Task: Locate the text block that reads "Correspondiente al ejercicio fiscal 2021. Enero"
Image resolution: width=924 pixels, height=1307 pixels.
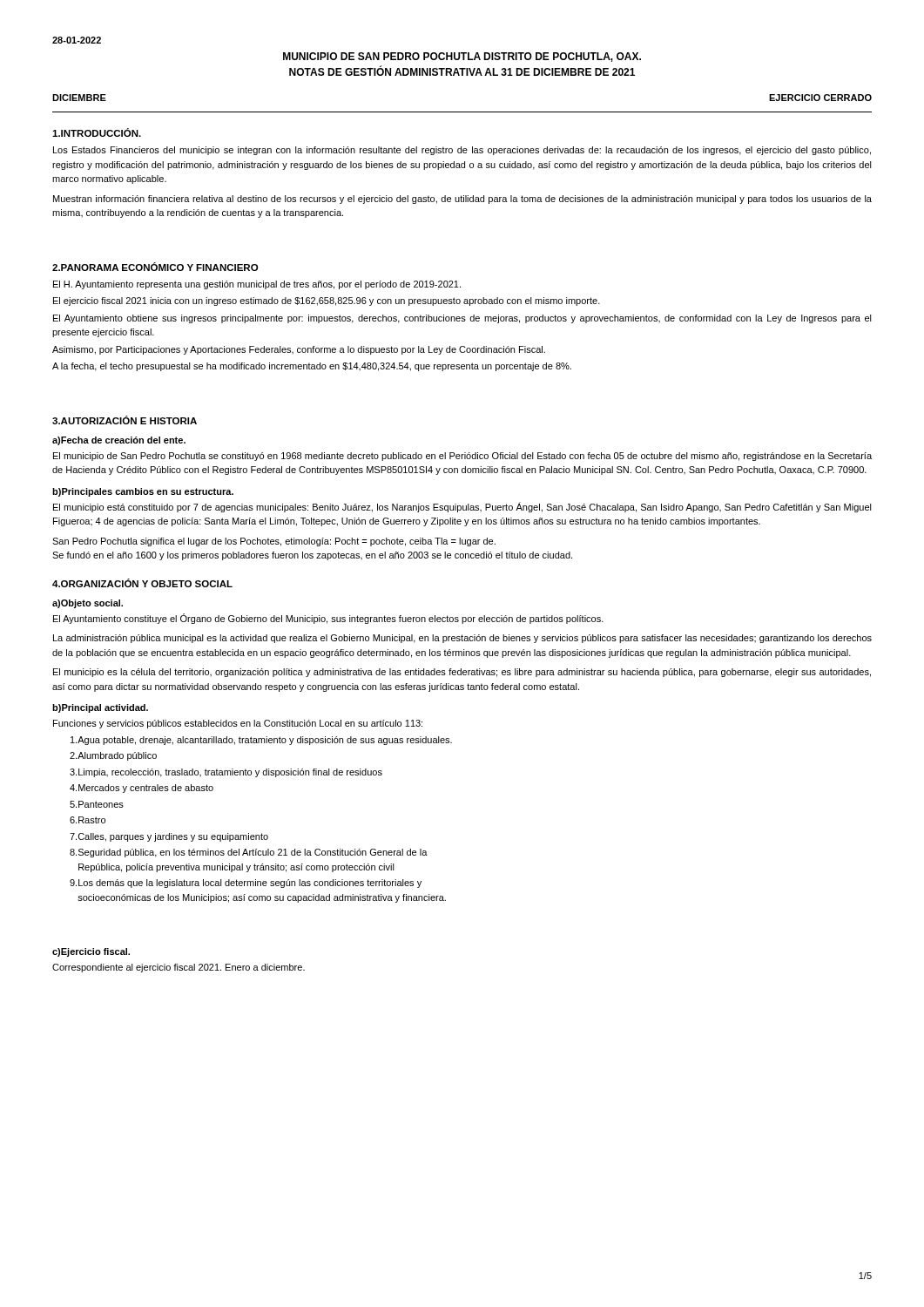Action: pyautogui.click(x=179, y=967)
